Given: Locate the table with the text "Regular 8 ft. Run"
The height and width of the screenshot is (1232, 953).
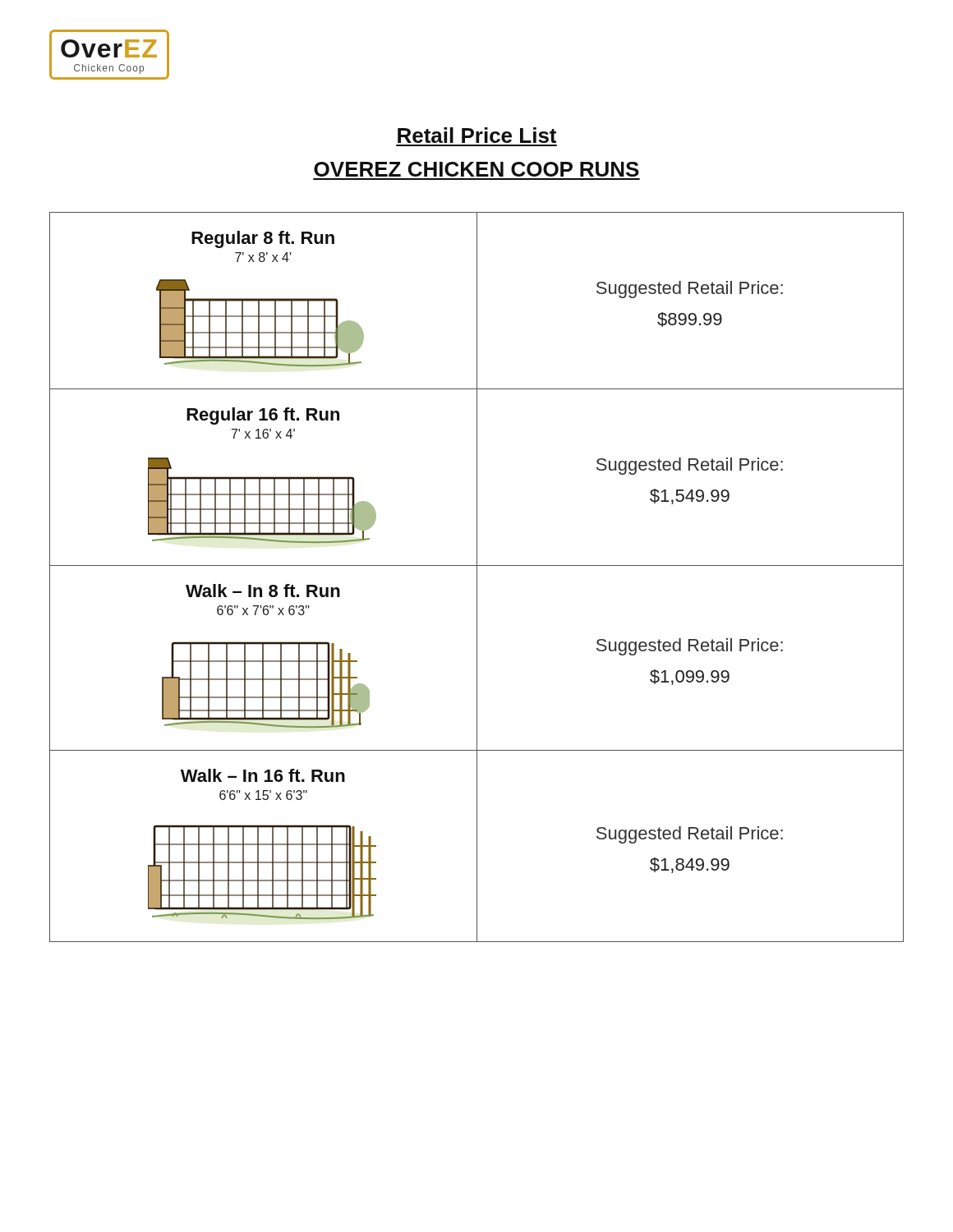Looking at the screenshot, I should click(476, 577).
